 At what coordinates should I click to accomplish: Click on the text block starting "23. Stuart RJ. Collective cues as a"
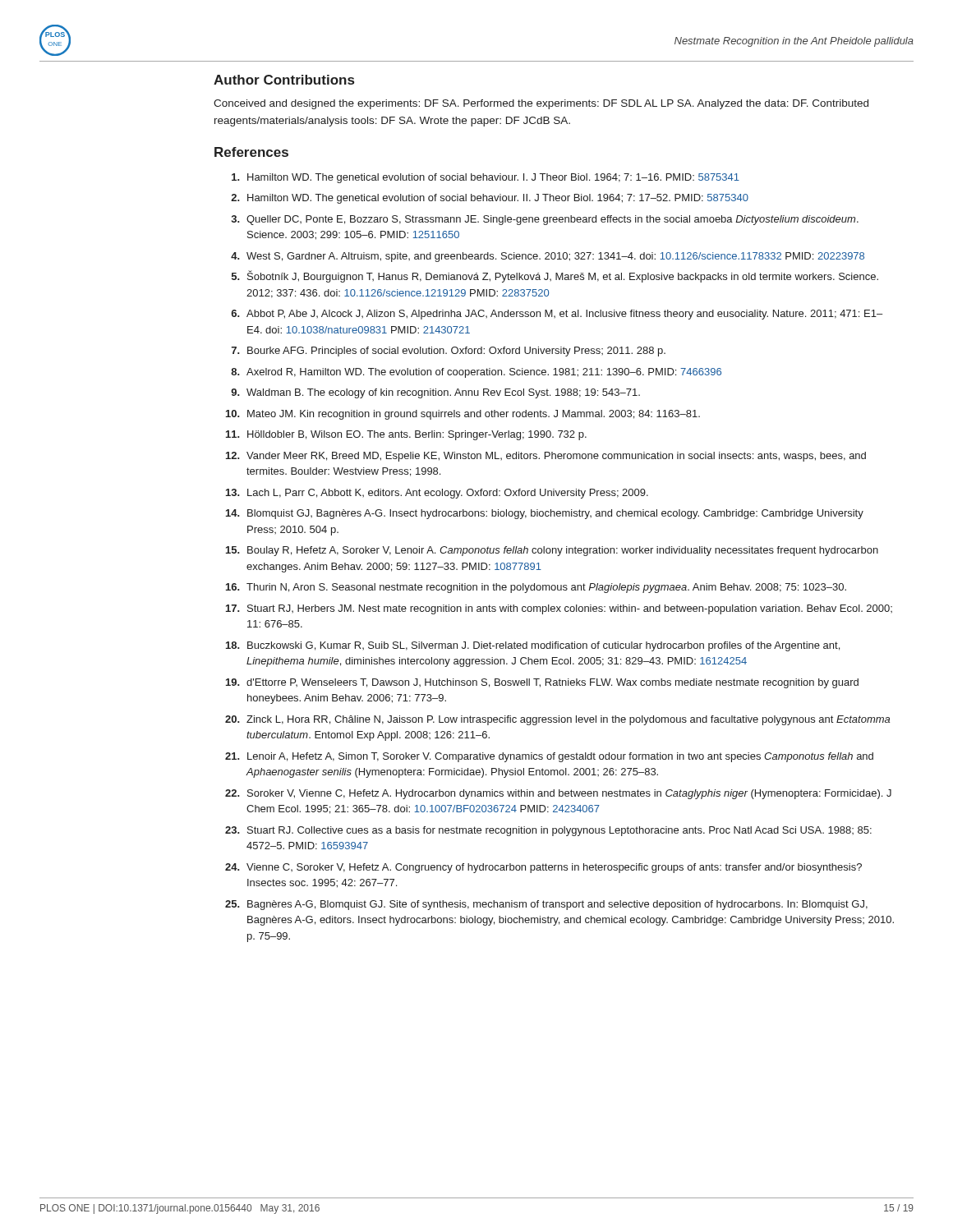555,838
